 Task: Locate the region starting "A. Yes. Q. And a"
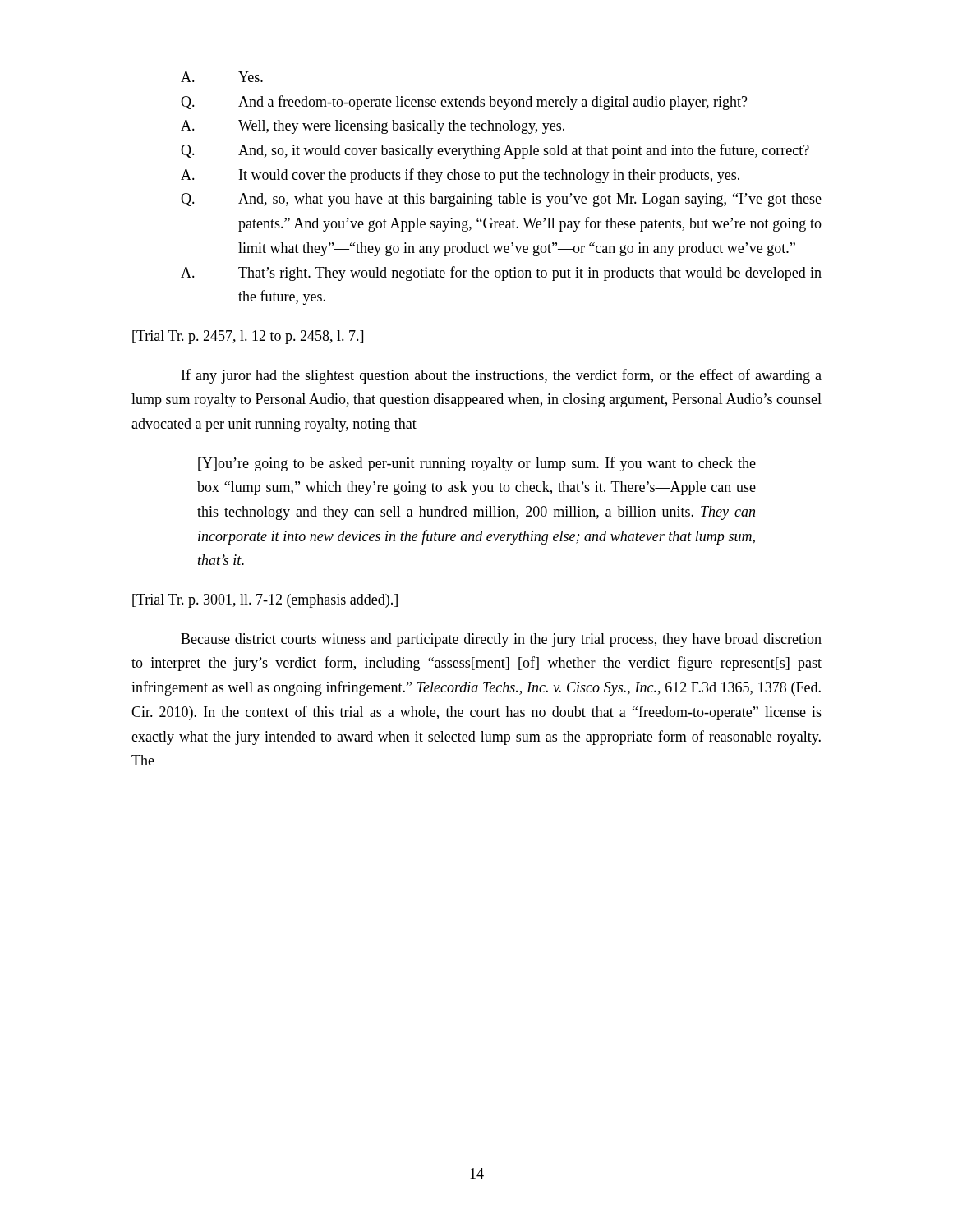pyautogui.click(x=501, y=188)
